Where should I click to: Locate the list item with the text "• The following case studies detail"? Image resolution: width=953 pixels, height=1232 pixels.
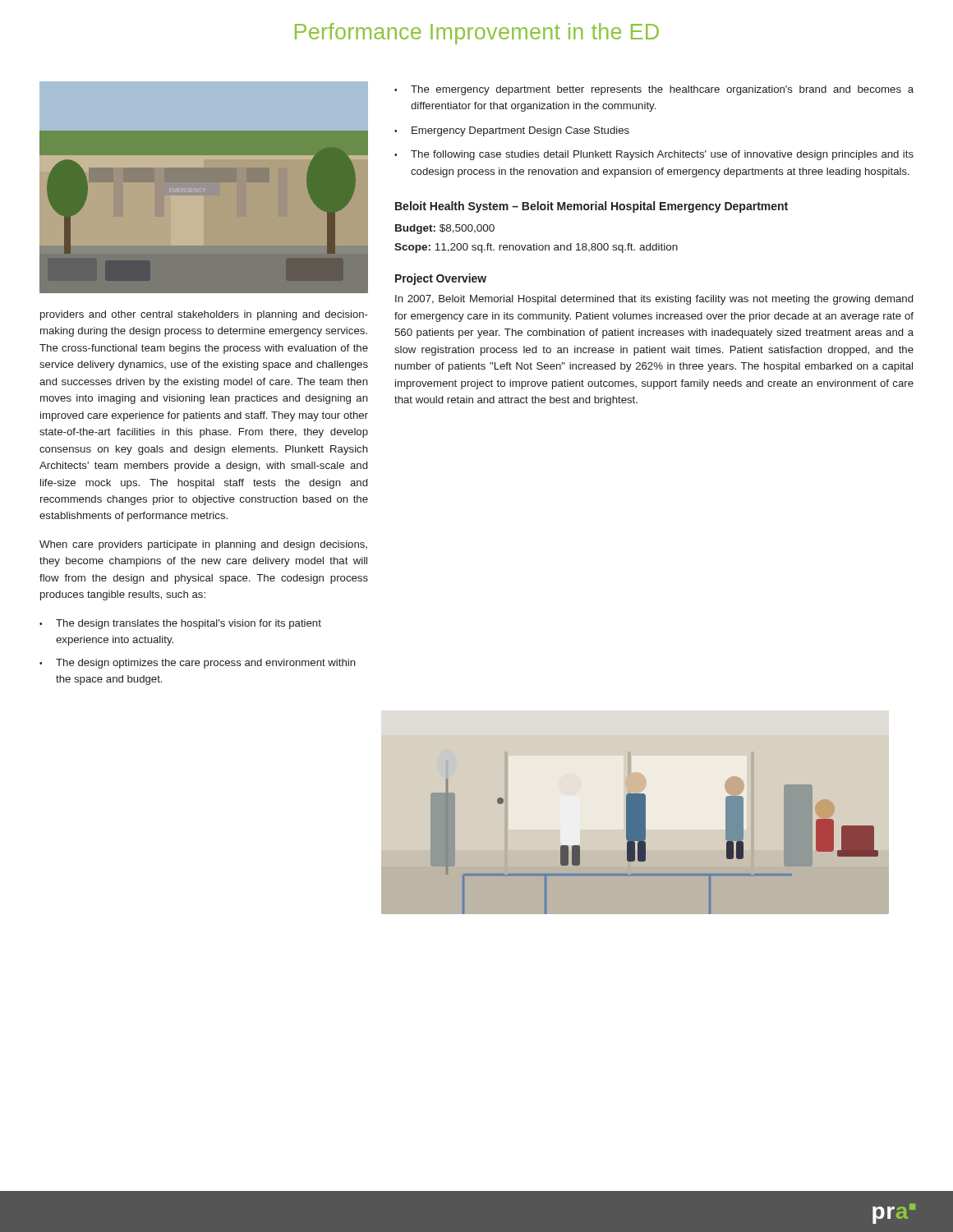click(x=654, y=163)
